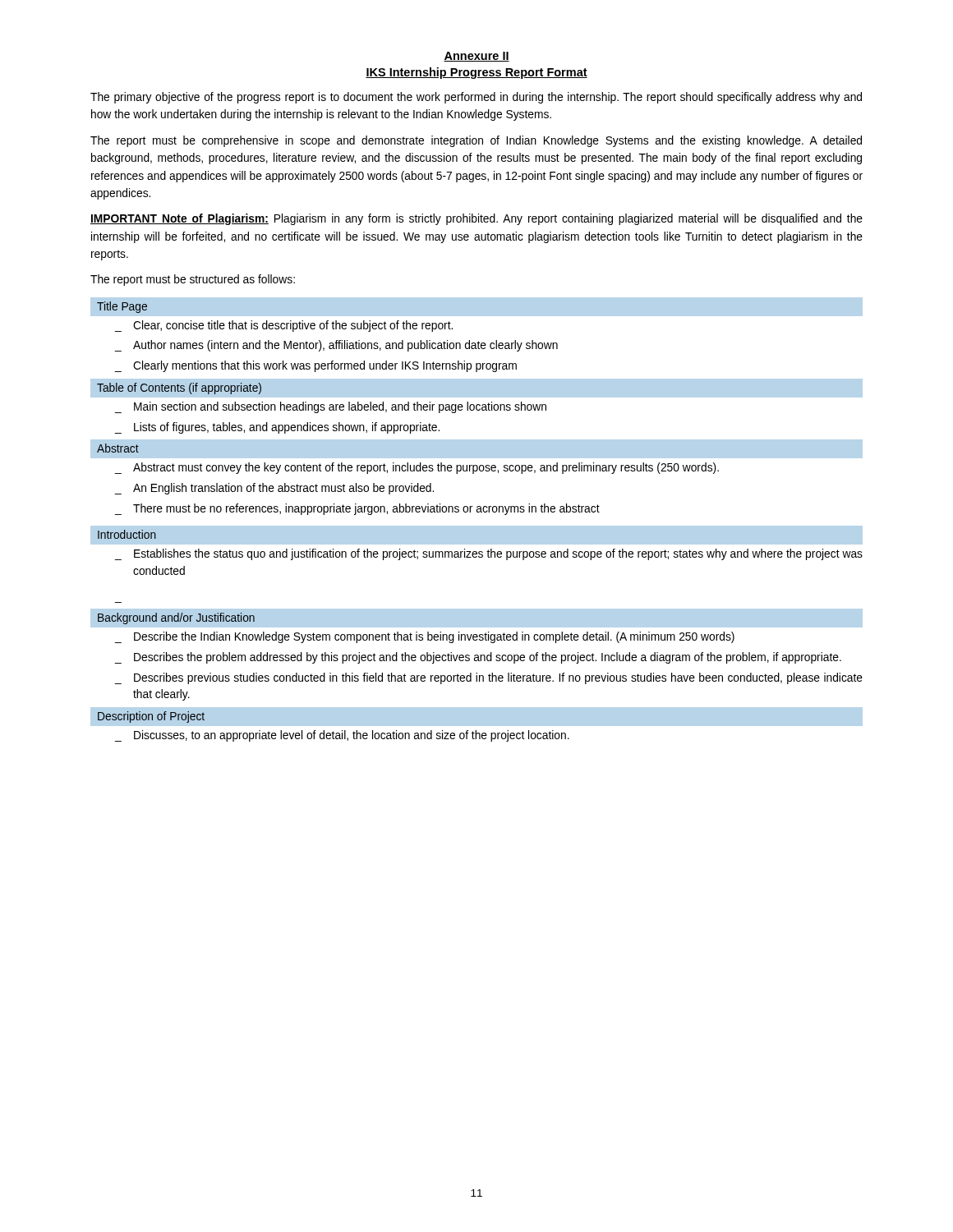Viewport: 953px width, 1232px height.
Task: Where is the passage that starts "_ Main section and subsection headings"?
Action: pyautogui.click(x=489, y=408)
